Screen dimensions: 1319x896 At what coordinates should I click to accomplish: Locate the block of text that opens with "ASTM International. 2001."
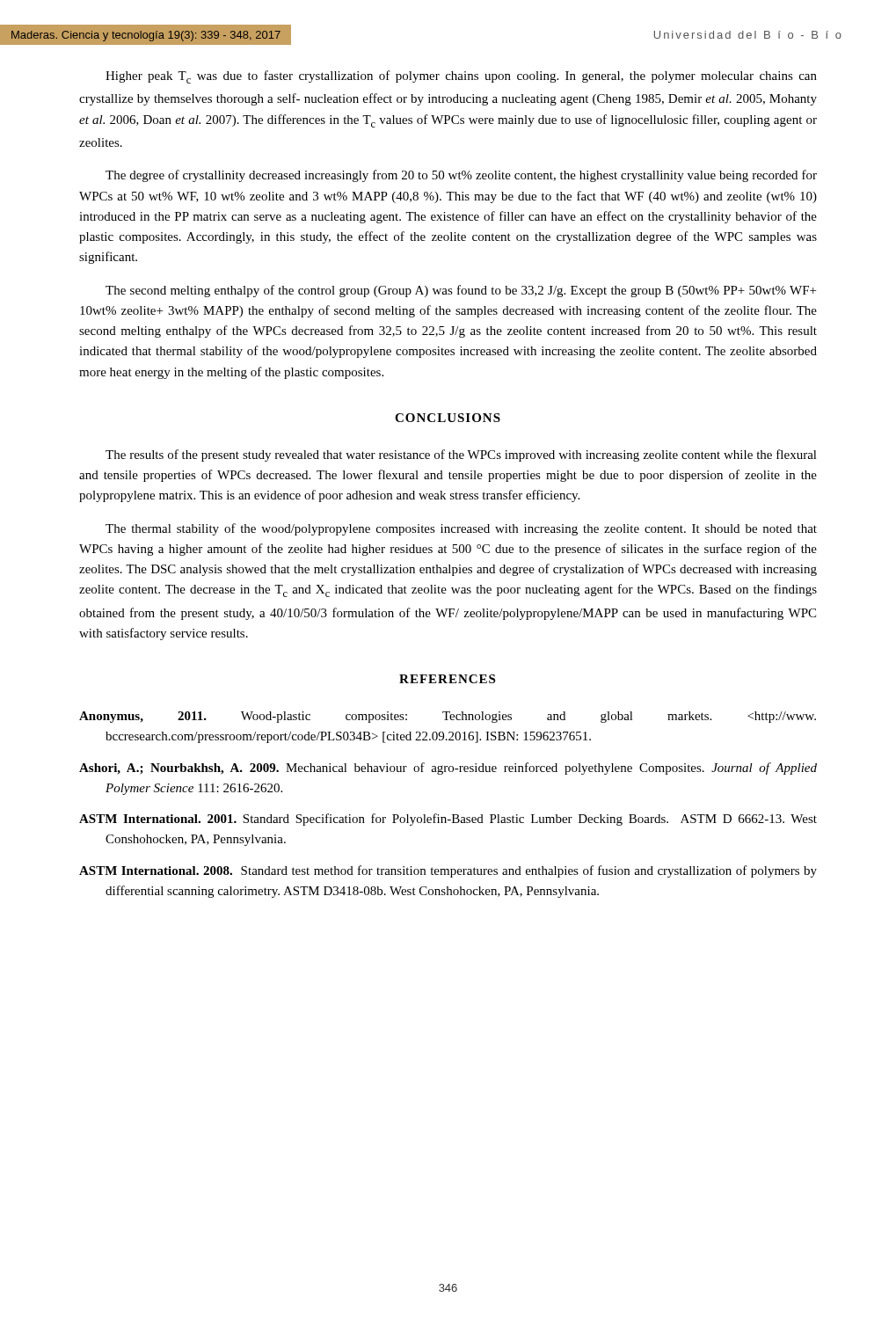coord(448,829)
